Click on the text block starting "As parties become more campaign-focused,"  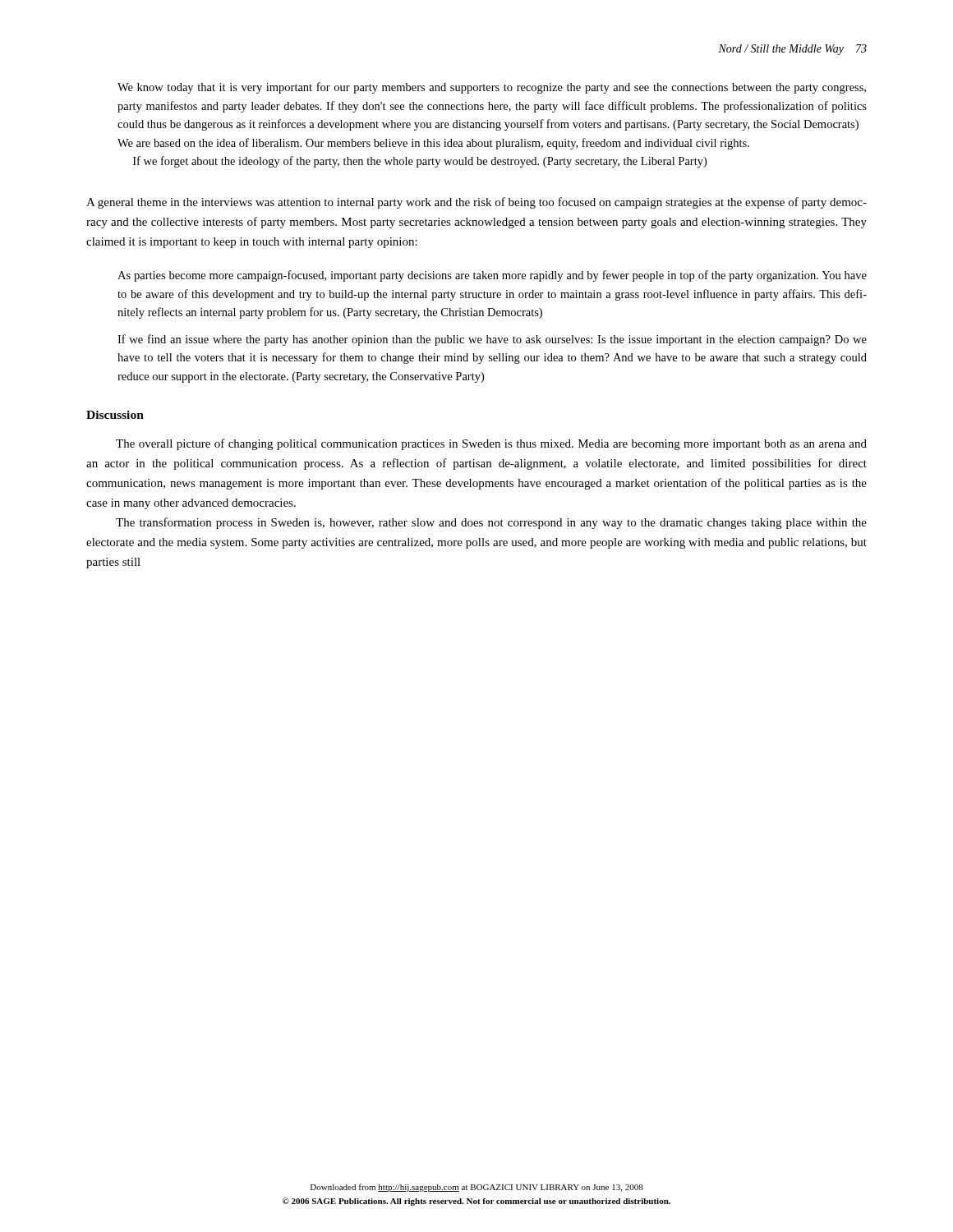(x=492, y=294)
